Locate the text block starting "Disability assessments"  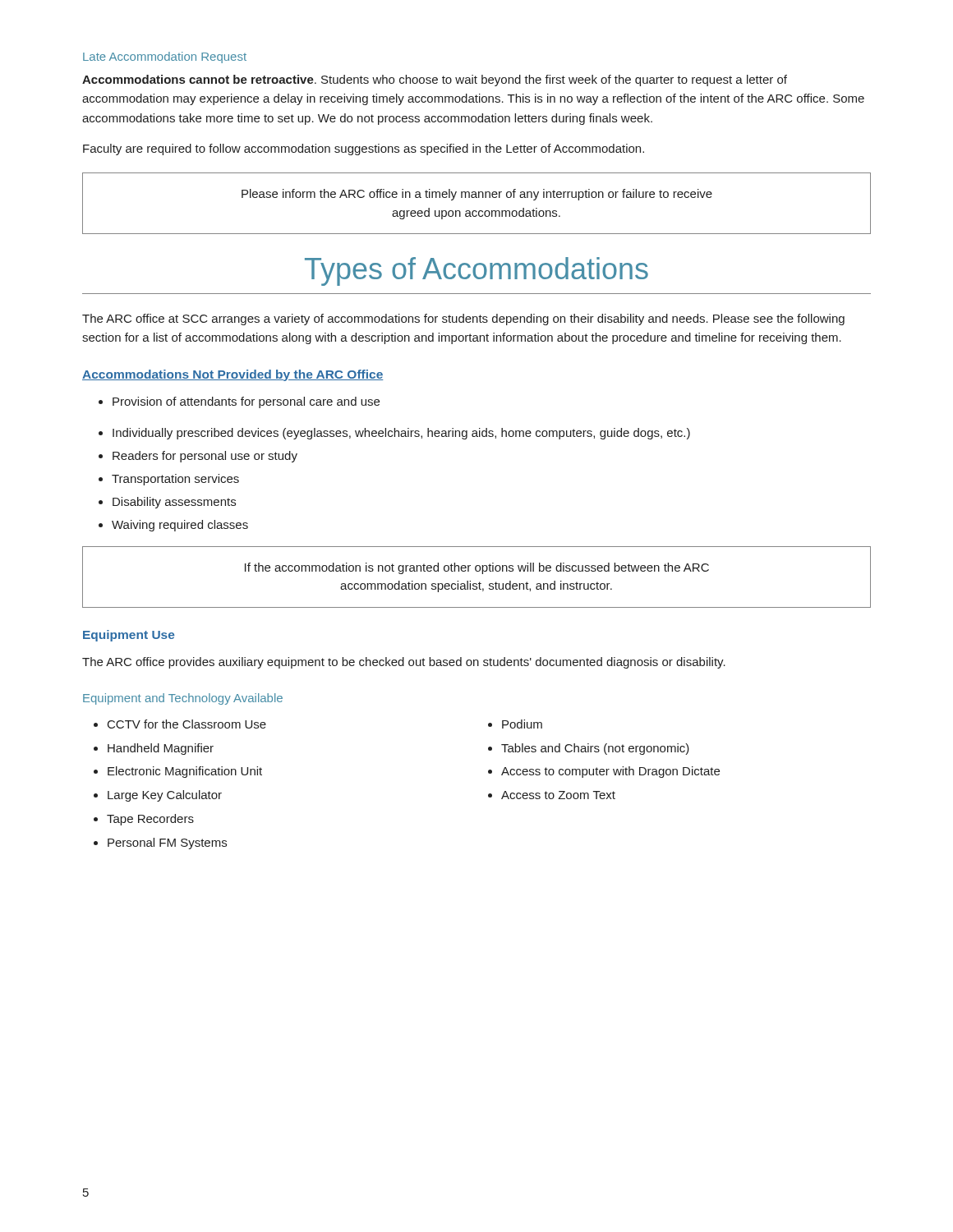pos(167,503)
